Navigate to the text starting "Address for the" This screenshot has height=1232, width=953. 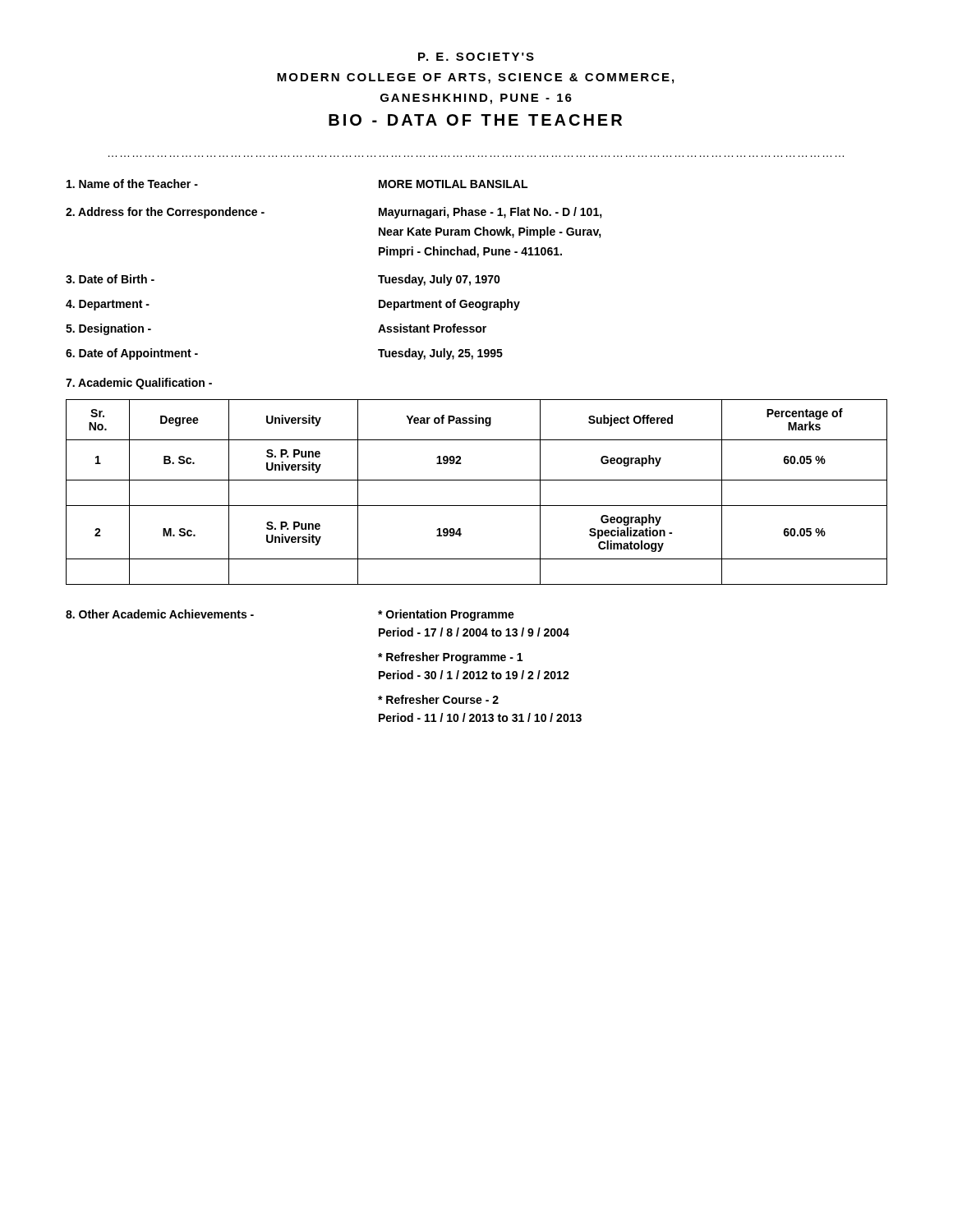click(x=476, y=232)
